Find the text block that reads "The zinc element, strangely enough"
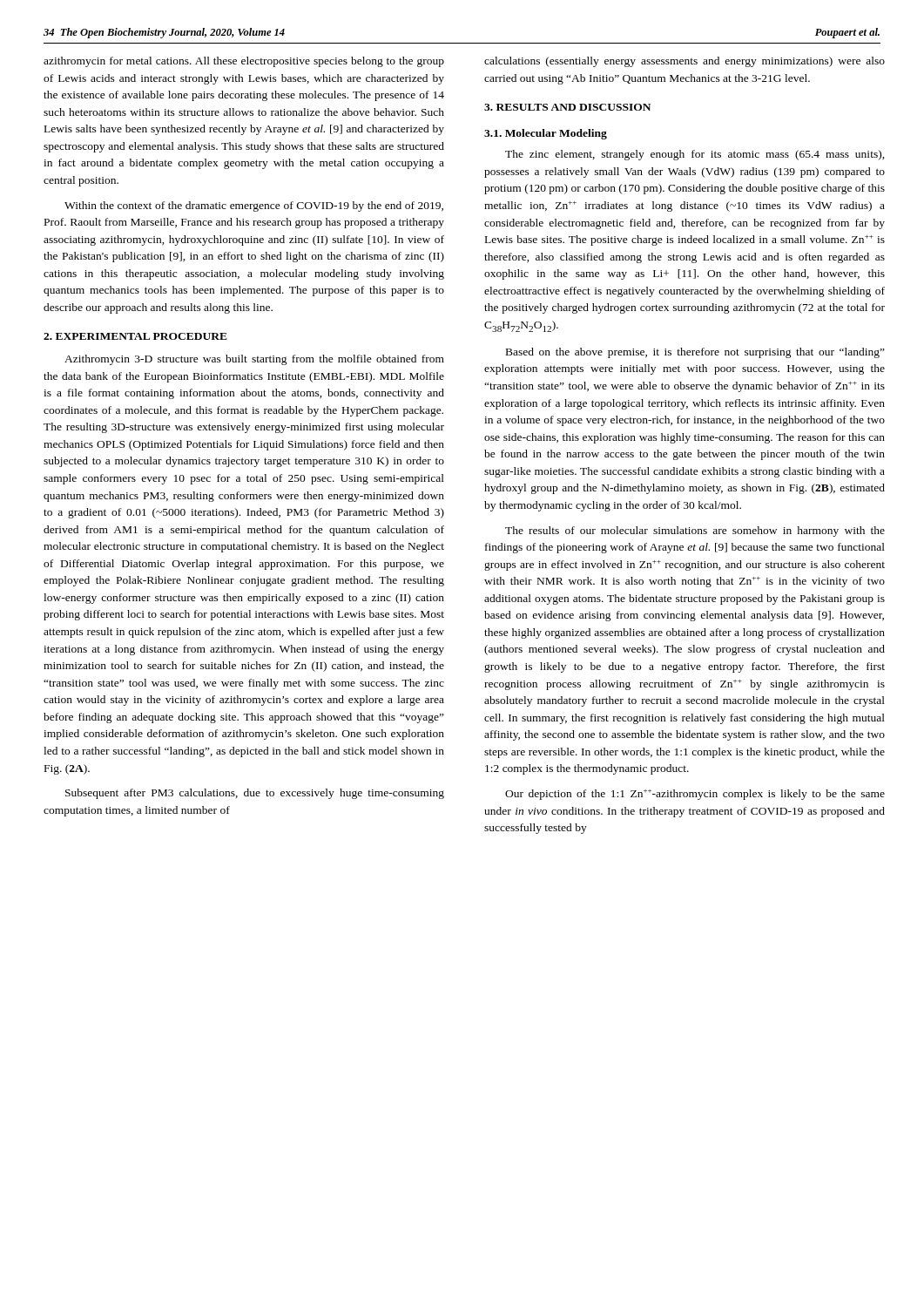Viewport: 924px width, 1307px height. coord(684,241)
